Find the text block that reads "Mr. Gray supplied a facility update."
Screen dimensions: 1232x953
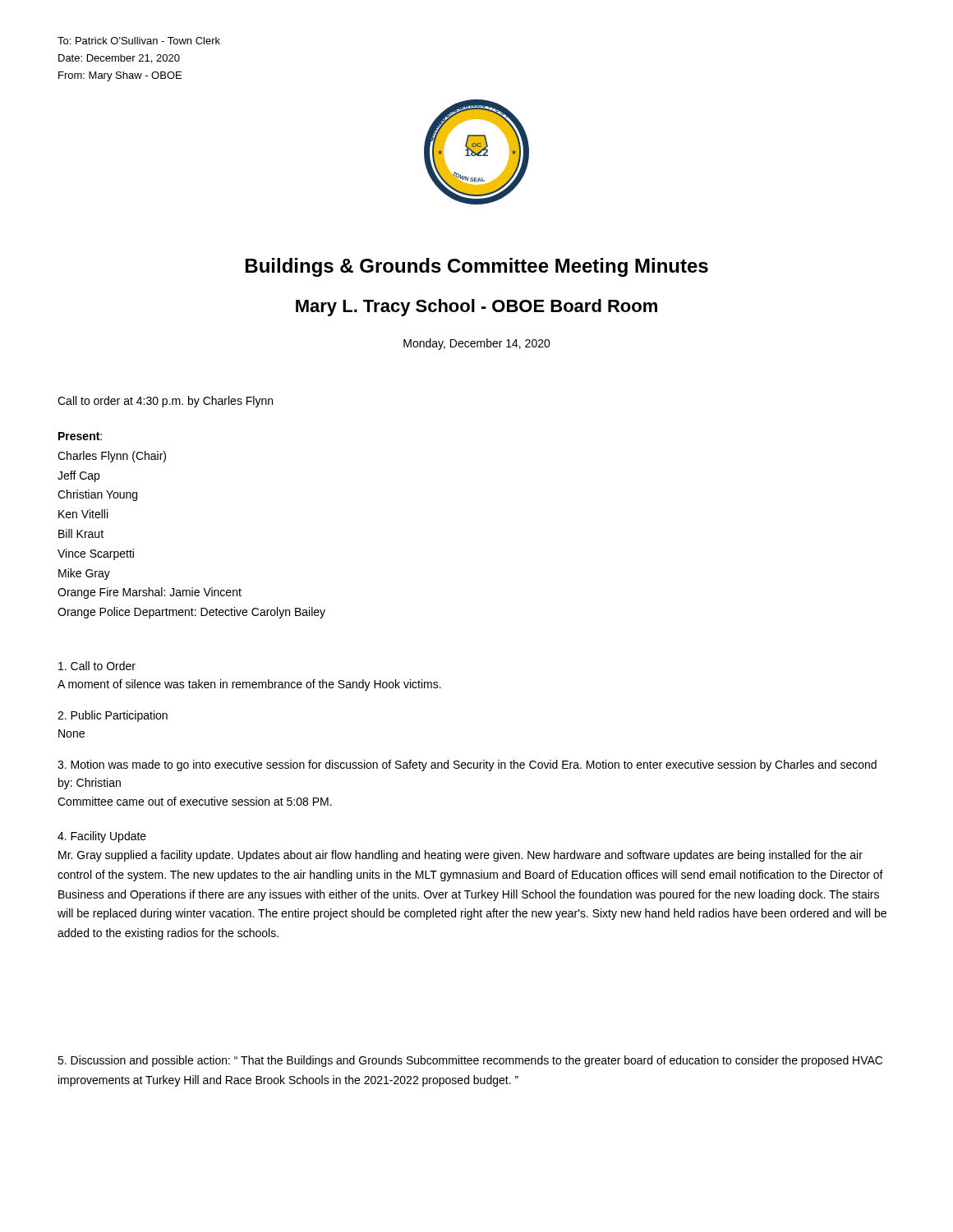(x=472, y=894)
